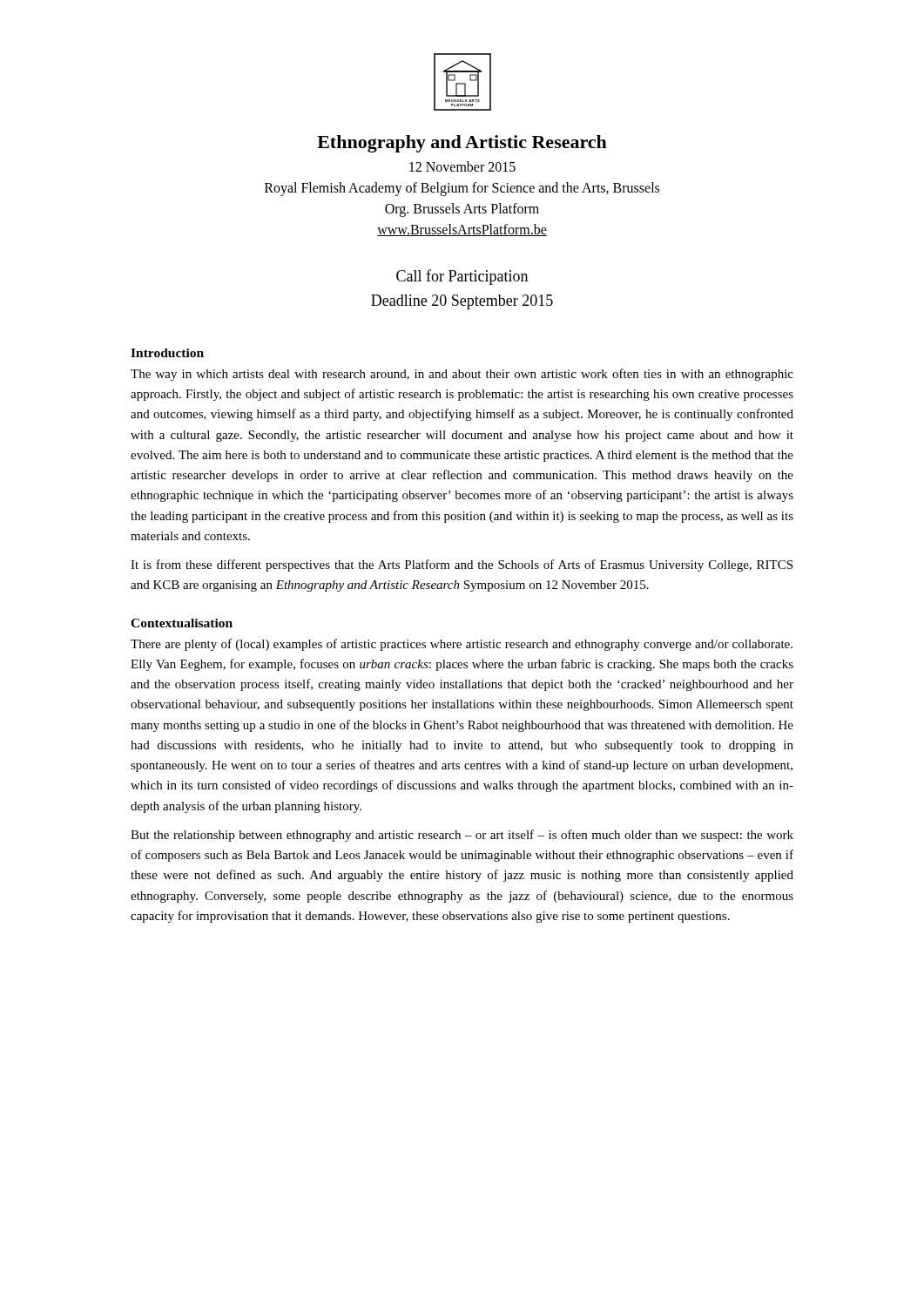Select the logo
924x1307 pixels.
coord(462,84)
